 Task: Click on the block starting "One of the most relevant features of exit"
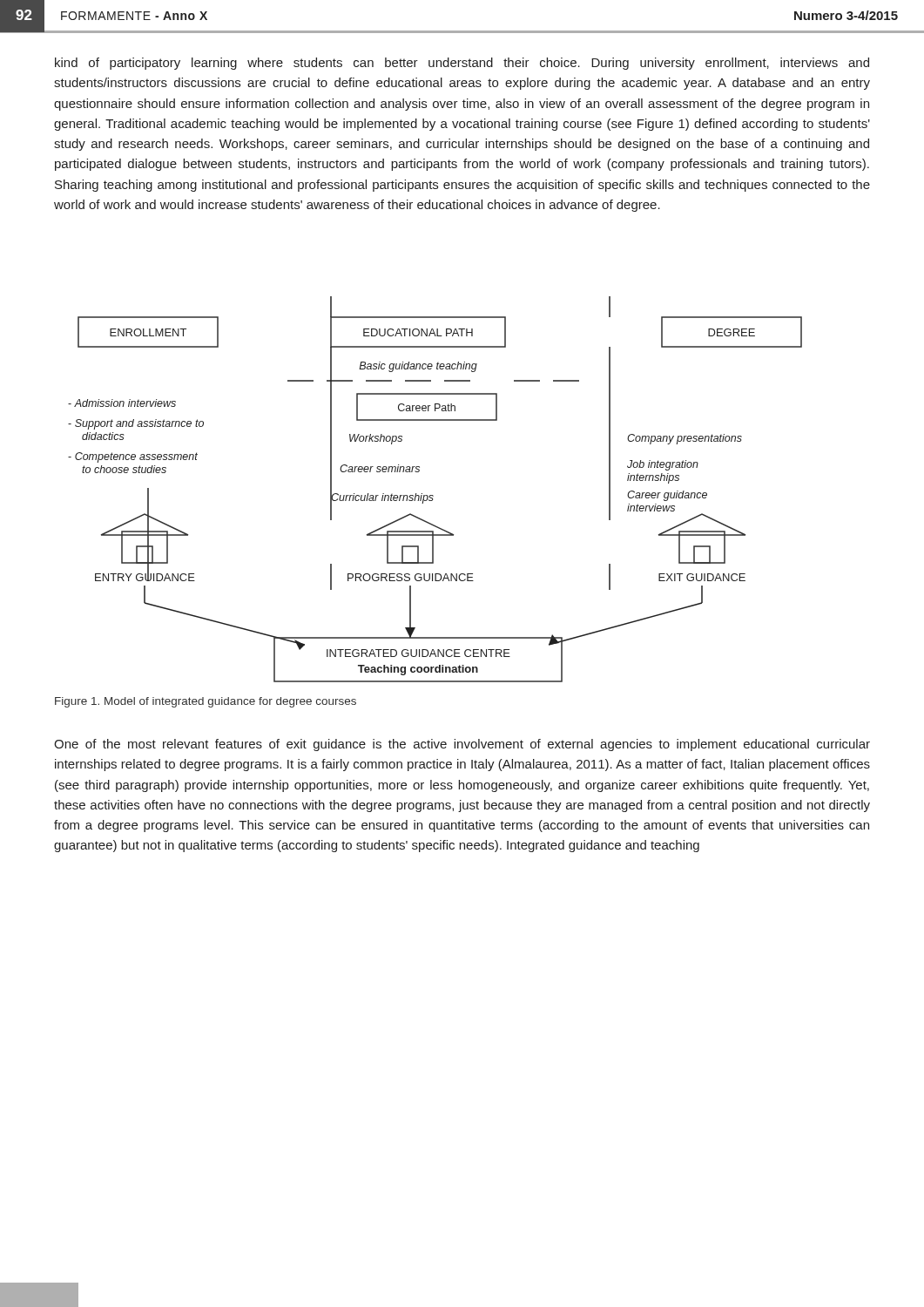pos(462,794)
